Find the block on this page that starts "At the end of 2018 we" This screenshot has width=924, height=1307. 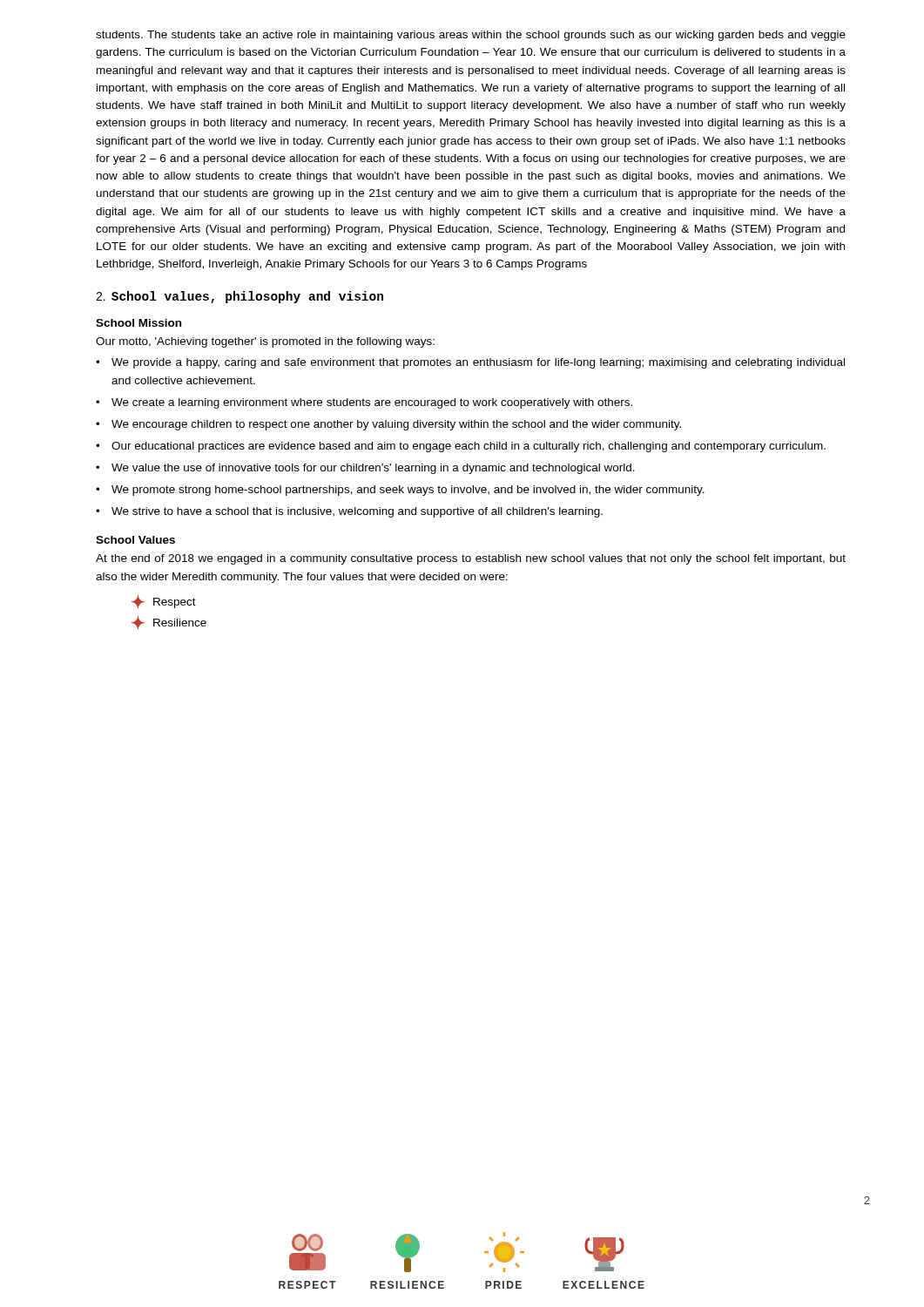tap(471, 567)
